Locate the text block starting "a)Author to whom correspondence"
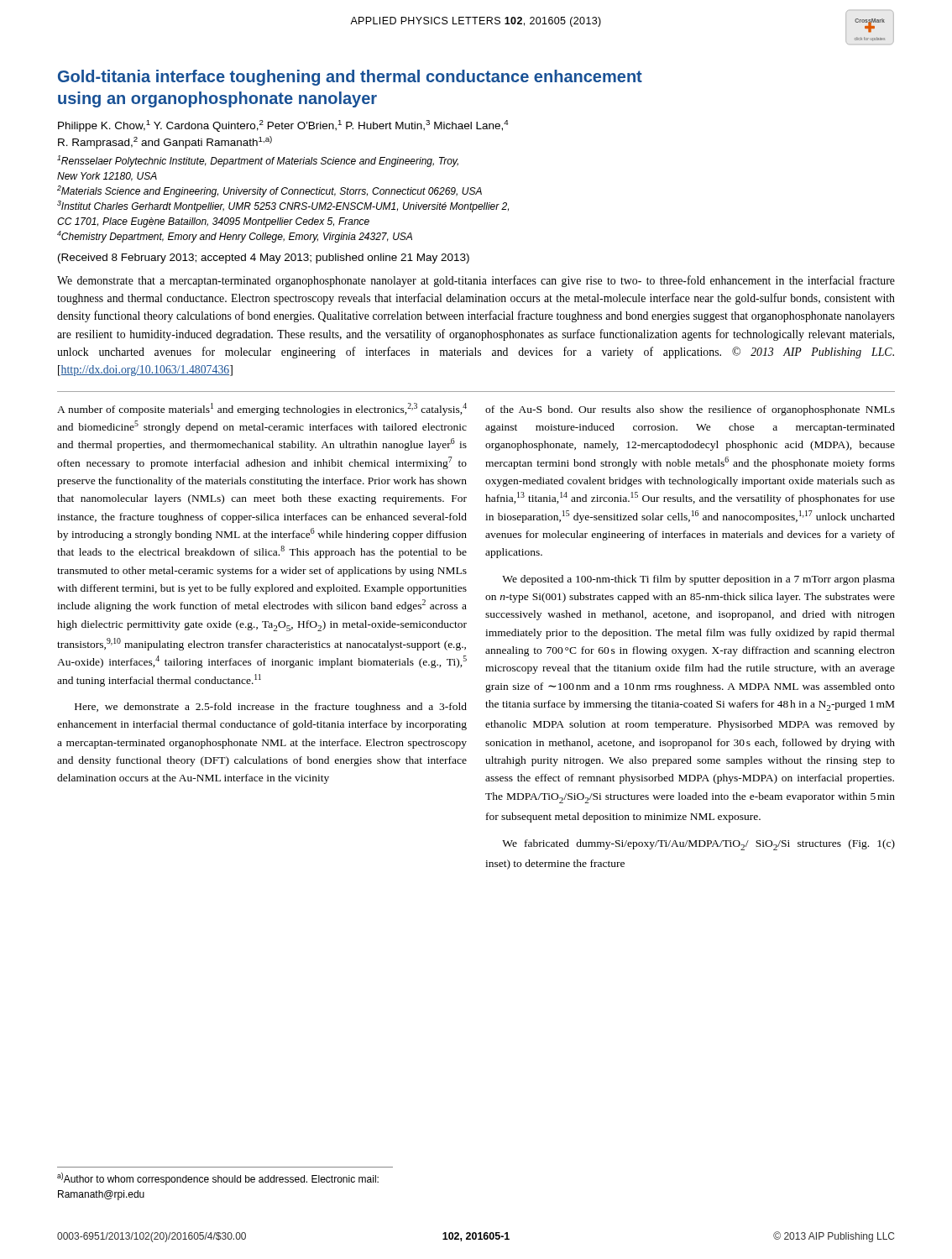This screenshot has height=1259, width=952. point(218,1186)
